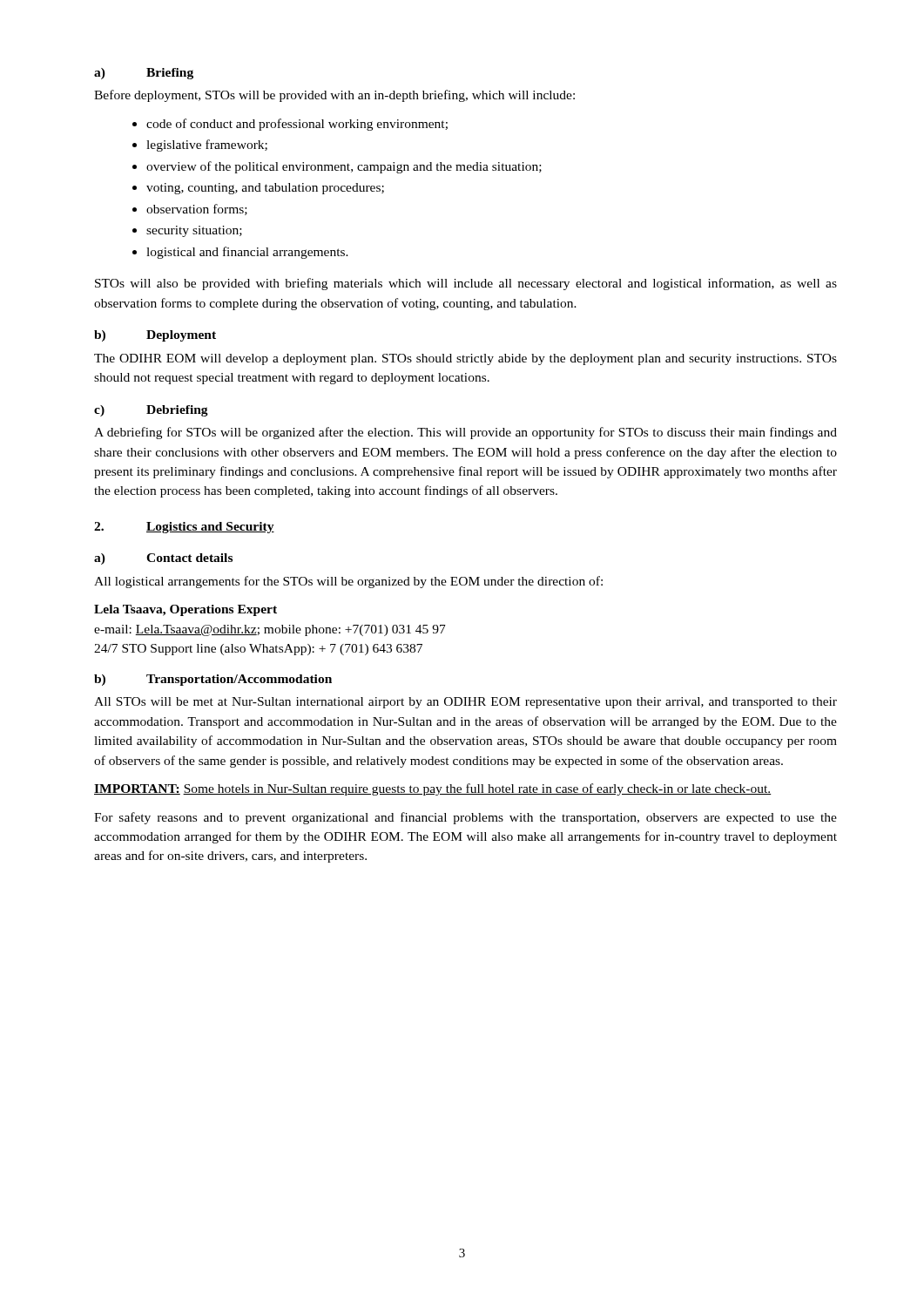924x1307 pixels.
Task: Find the passage starting "a) Briefing"
Action: click(144, 73)
